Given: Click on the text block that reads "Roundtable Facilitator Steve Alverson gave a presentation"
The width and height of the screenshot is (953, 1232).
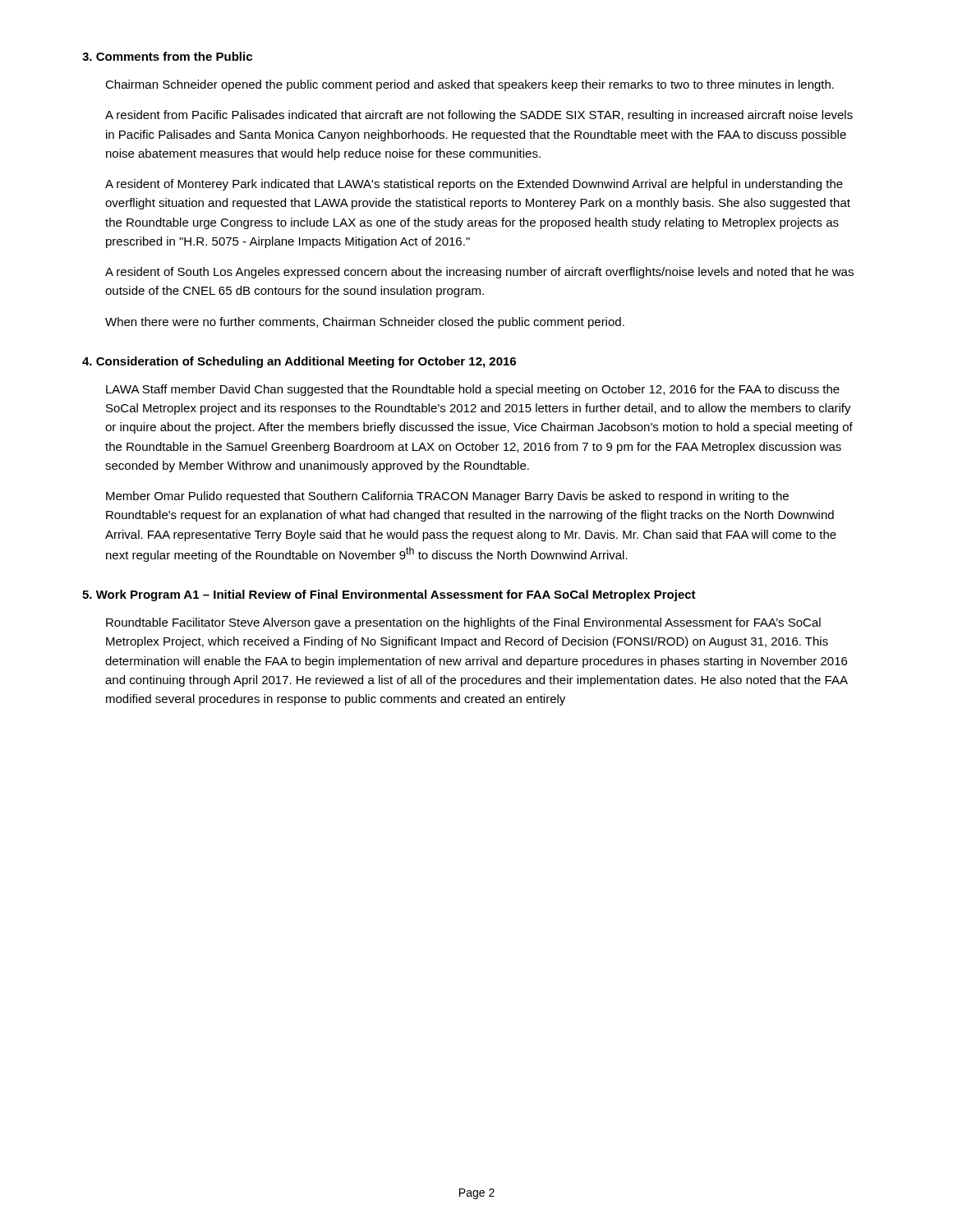Looking at the screenshot, I should coord(476,660).
